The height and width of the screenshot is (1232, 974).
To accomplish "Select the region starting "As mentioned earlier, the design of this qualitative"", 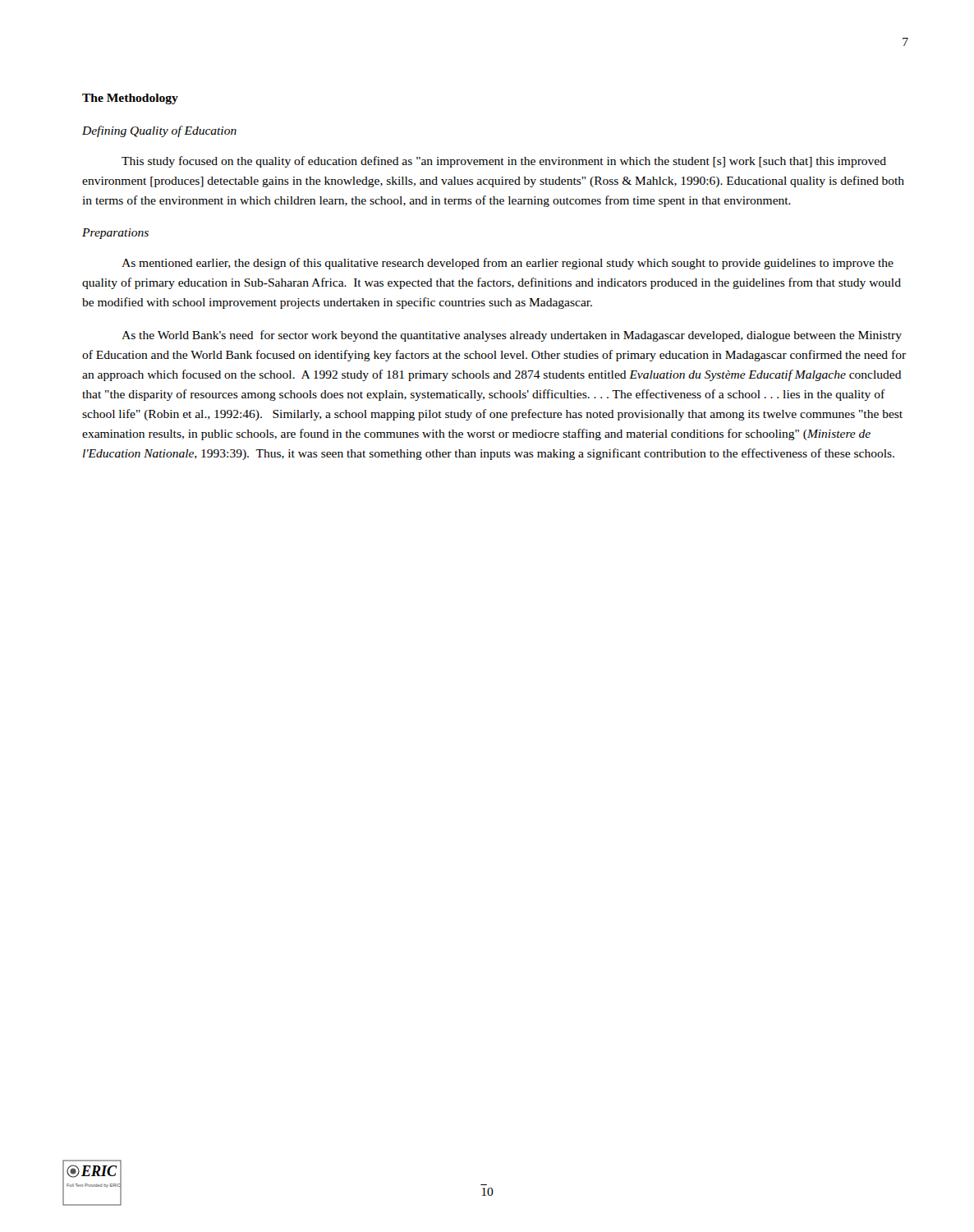I will pos(491,282).
